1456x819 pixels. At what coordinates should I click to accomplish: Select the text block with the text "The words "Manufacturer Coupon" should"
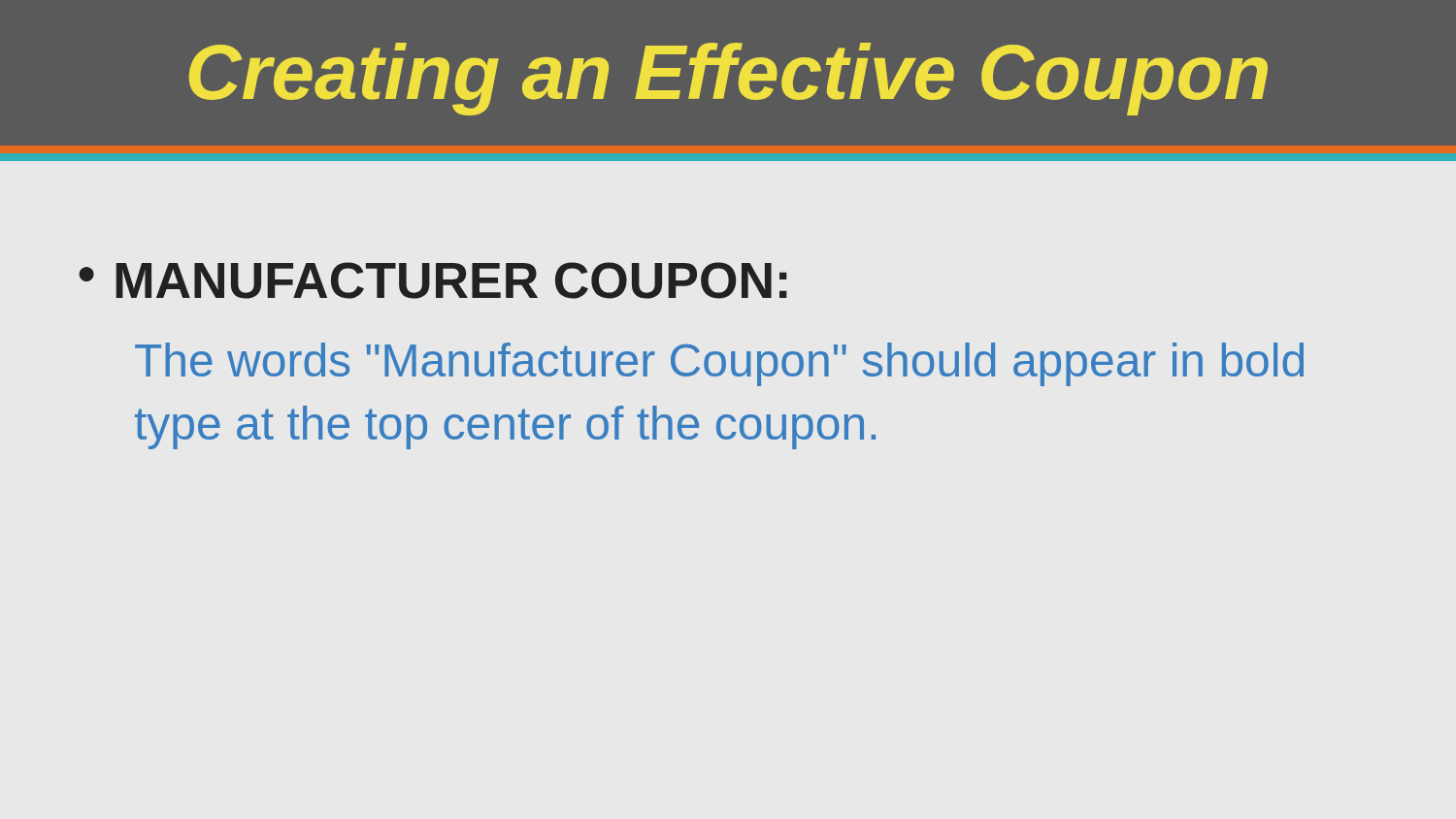[720, 392]
